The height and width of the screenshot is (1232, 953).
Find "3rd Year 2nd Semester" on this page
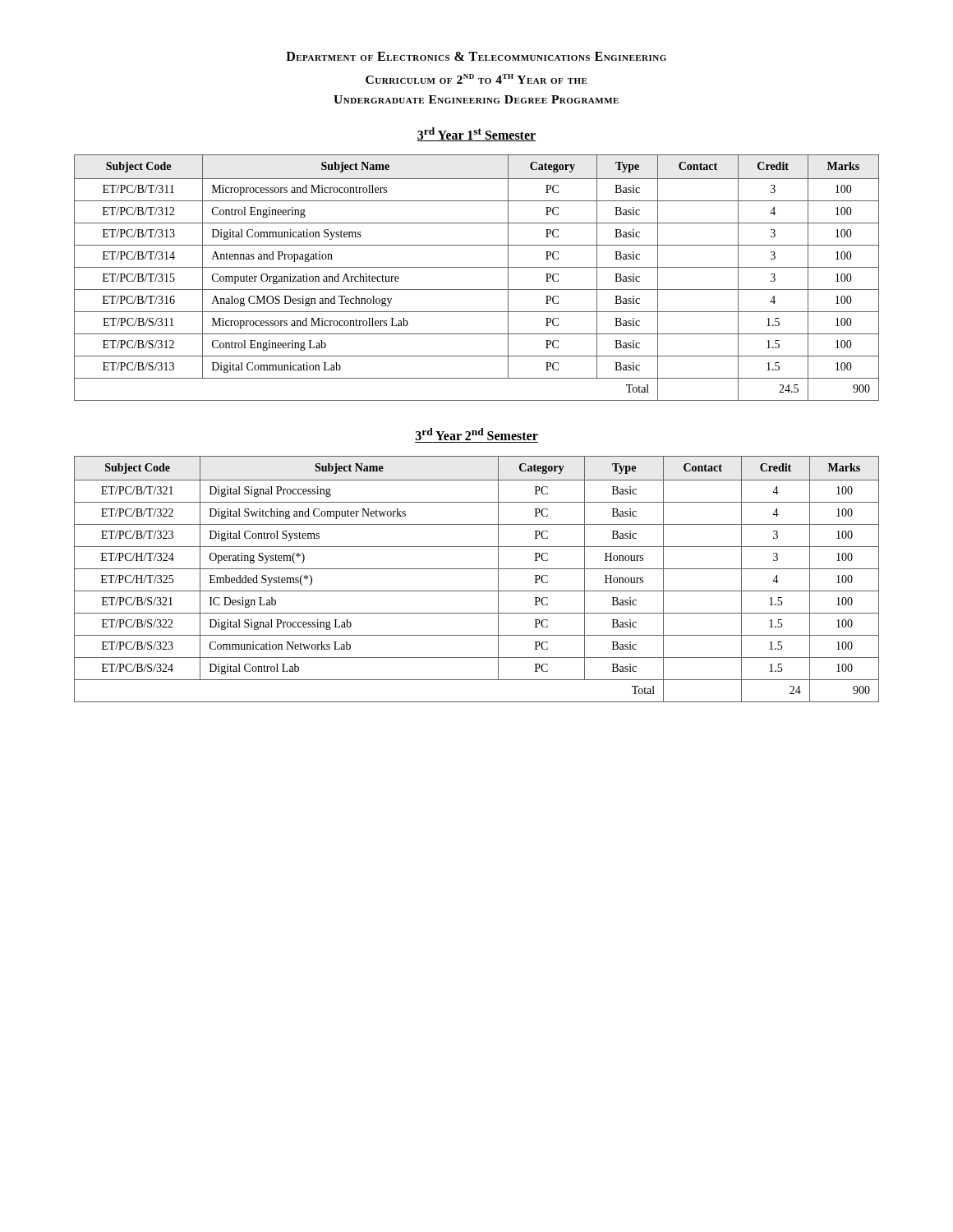pyautogui.click(x=476, y=435)
